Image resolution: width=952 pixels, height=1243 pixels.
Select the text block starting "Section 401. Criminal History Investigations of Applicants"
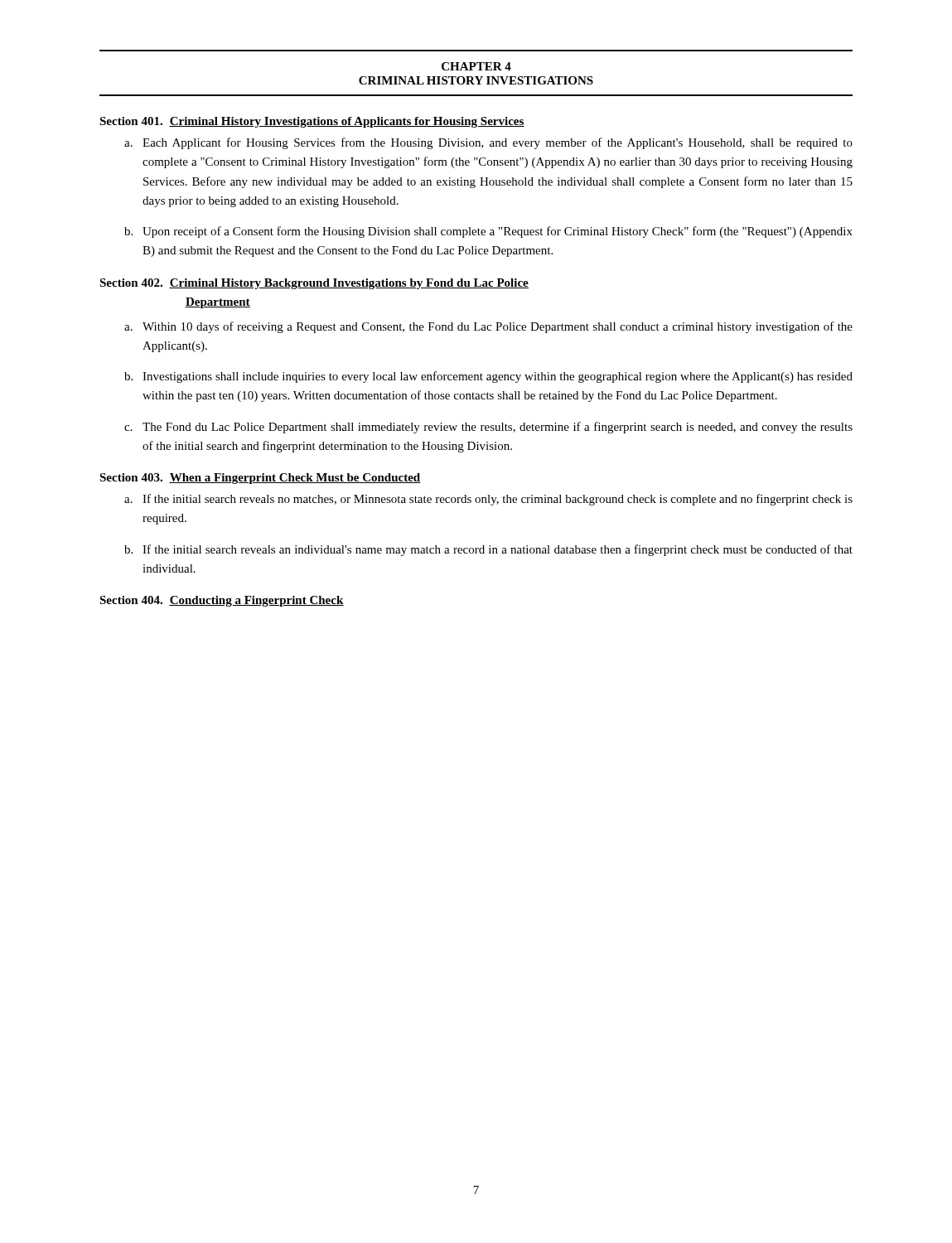pos(312,121)
